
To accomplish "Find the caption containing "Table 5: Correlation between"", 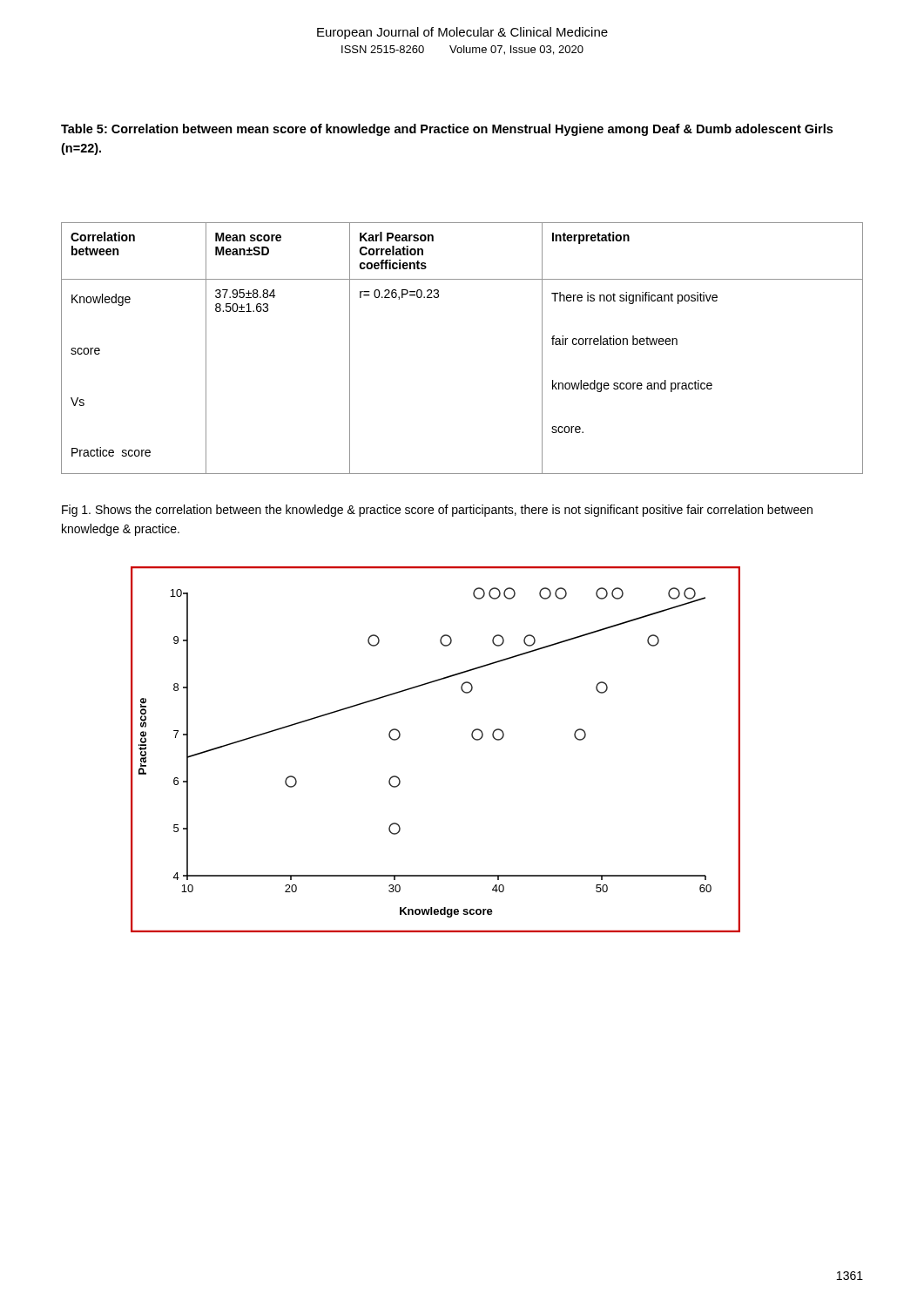I will point(447,138).
